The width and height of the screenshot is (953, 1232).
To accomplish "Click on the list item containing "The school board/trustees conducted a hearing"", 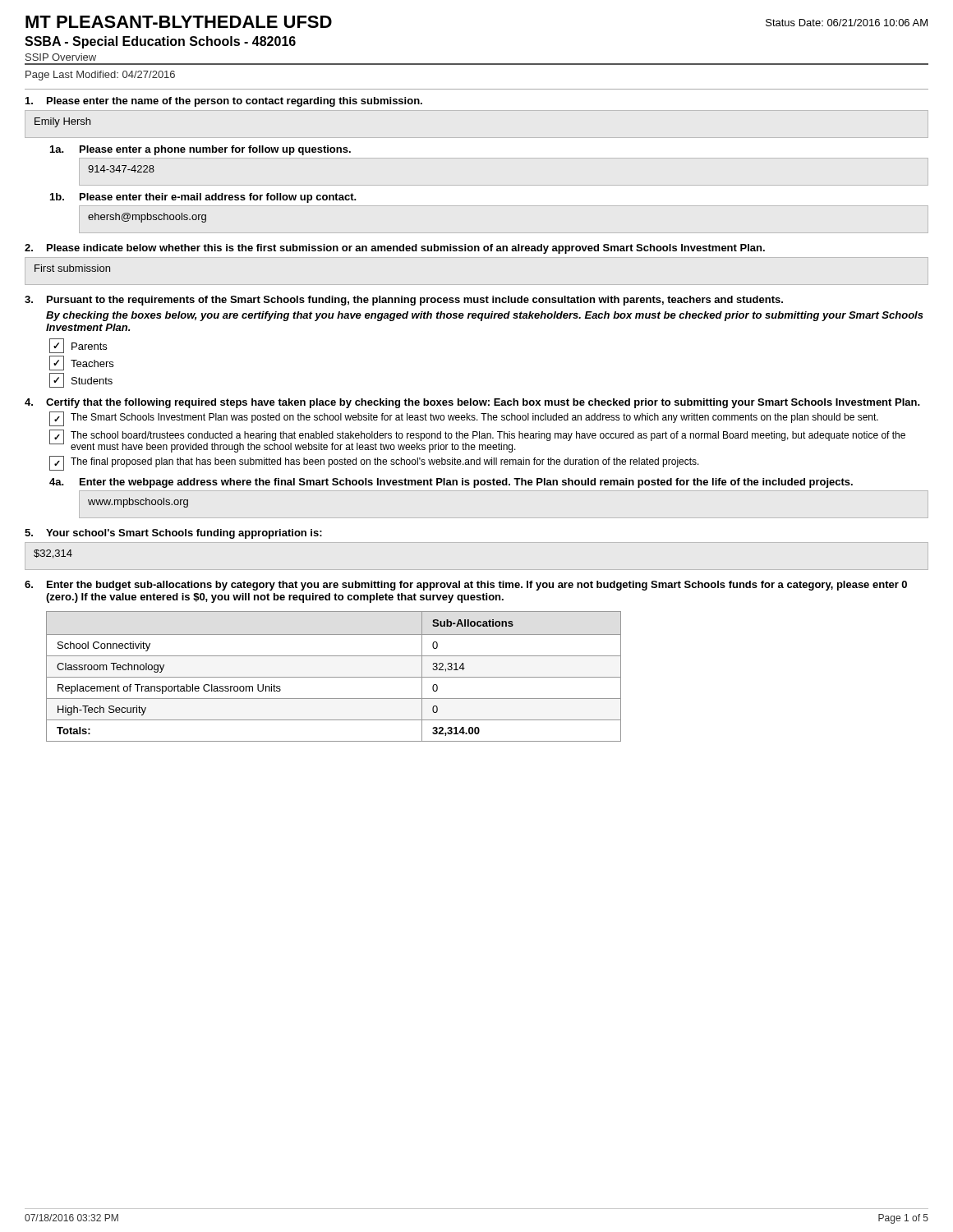I will coord(489,441).
